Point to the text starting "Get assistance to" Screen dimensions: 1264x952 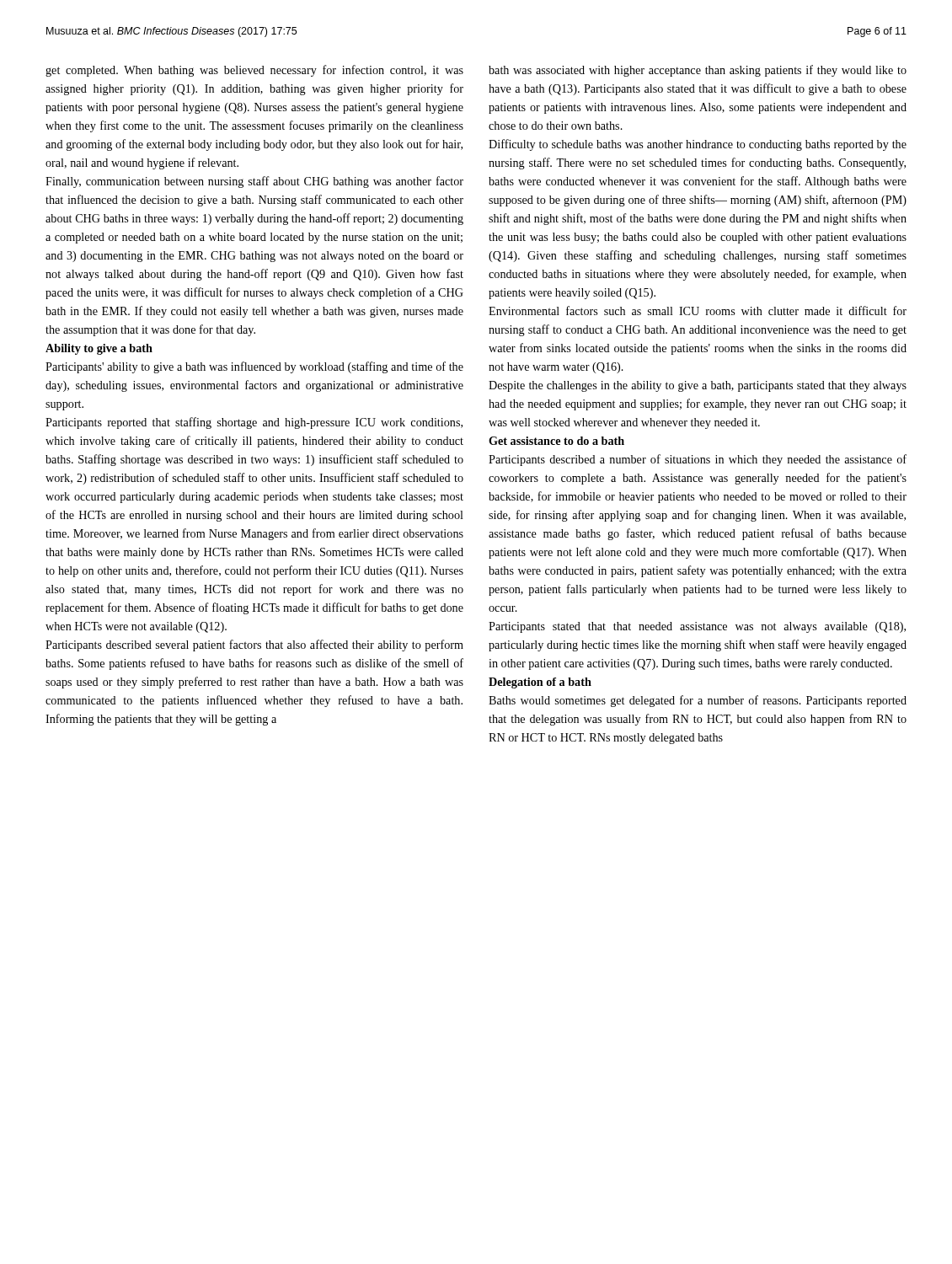[556, 441]
